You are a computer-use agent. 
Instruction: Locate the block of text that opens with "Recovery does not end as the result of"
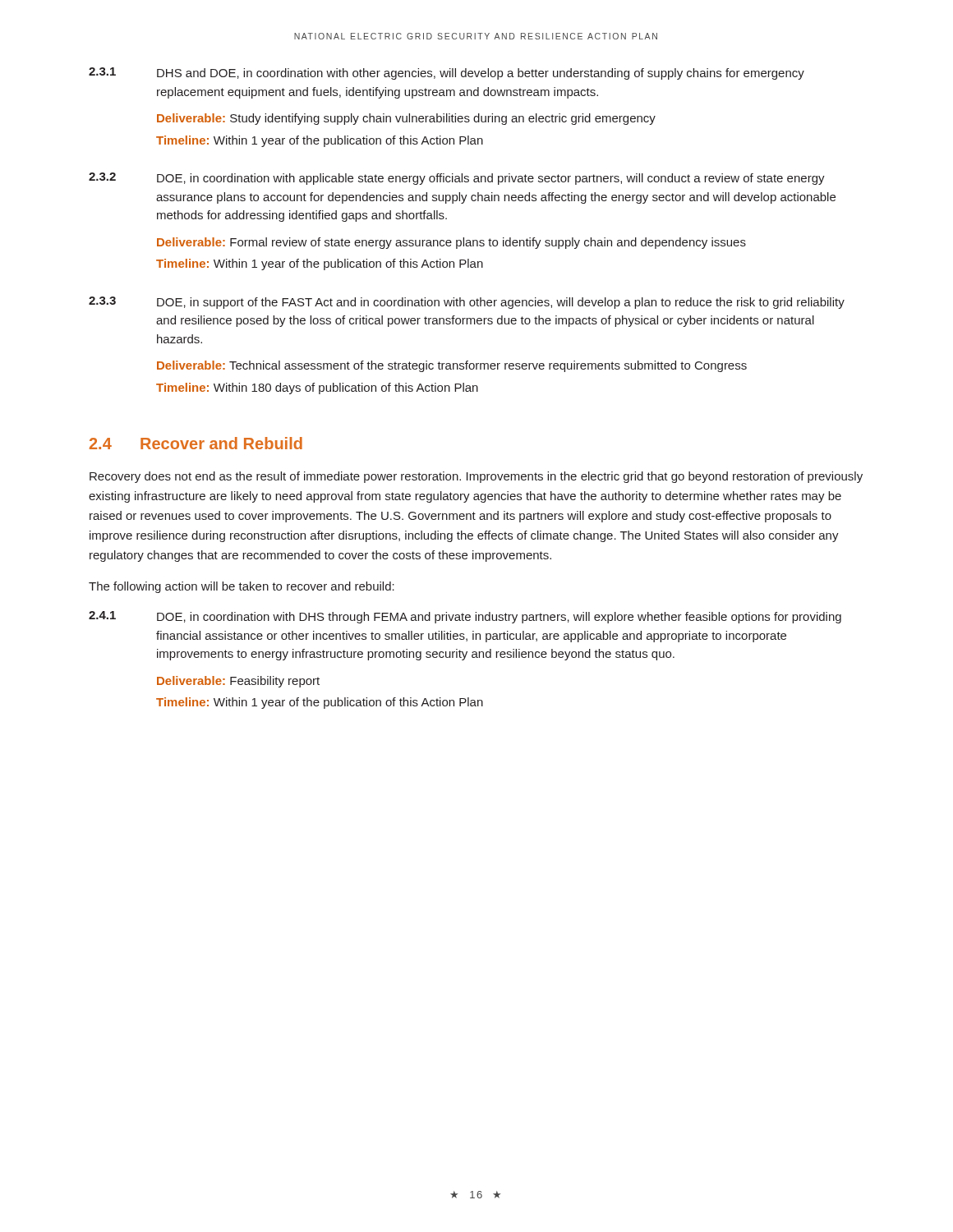coord(476,515)
